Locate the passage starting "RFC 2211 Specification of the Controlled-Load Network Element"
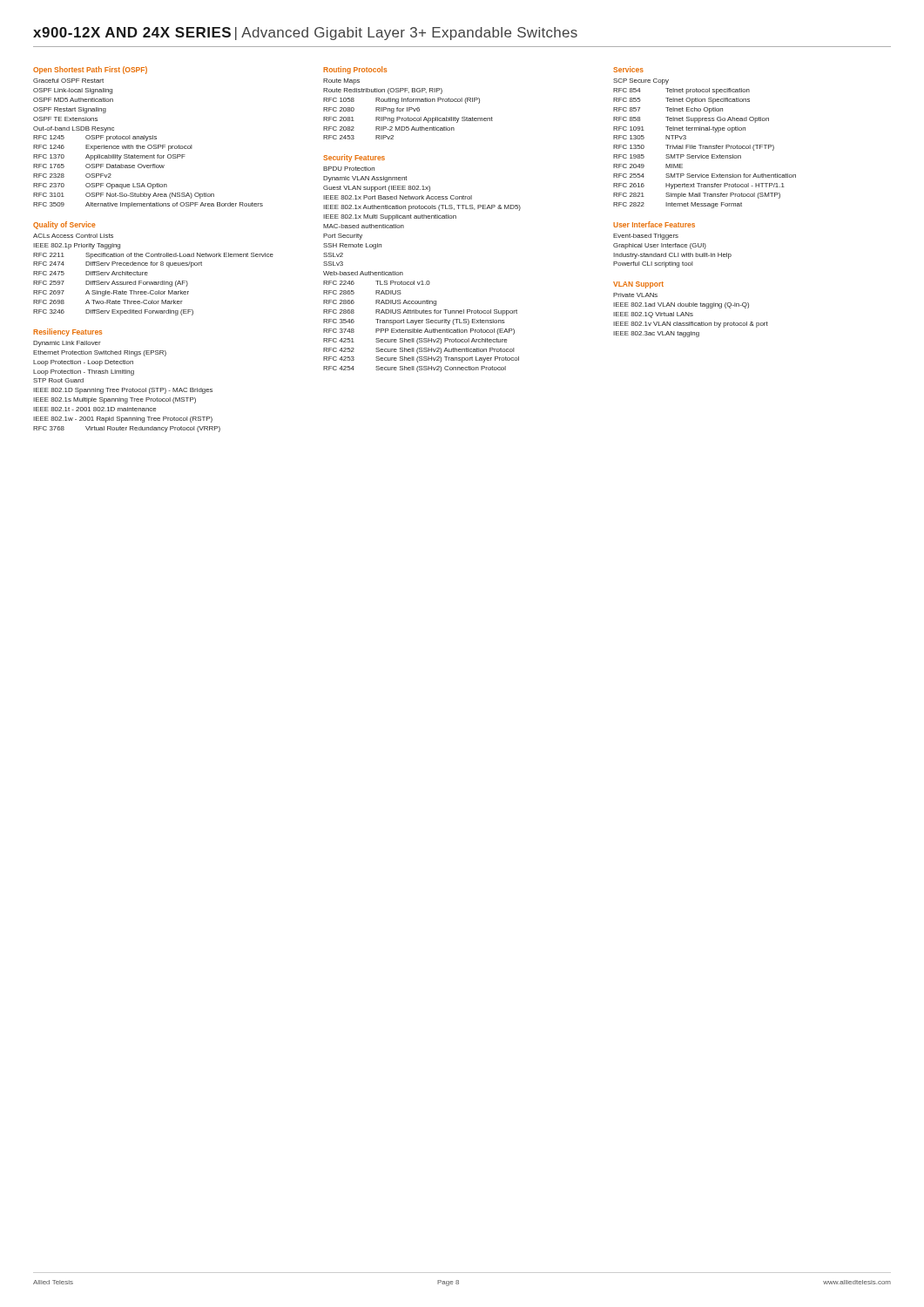Image resolution: width=924 pixels, height=1307 pixels. (x=153, y=255)
